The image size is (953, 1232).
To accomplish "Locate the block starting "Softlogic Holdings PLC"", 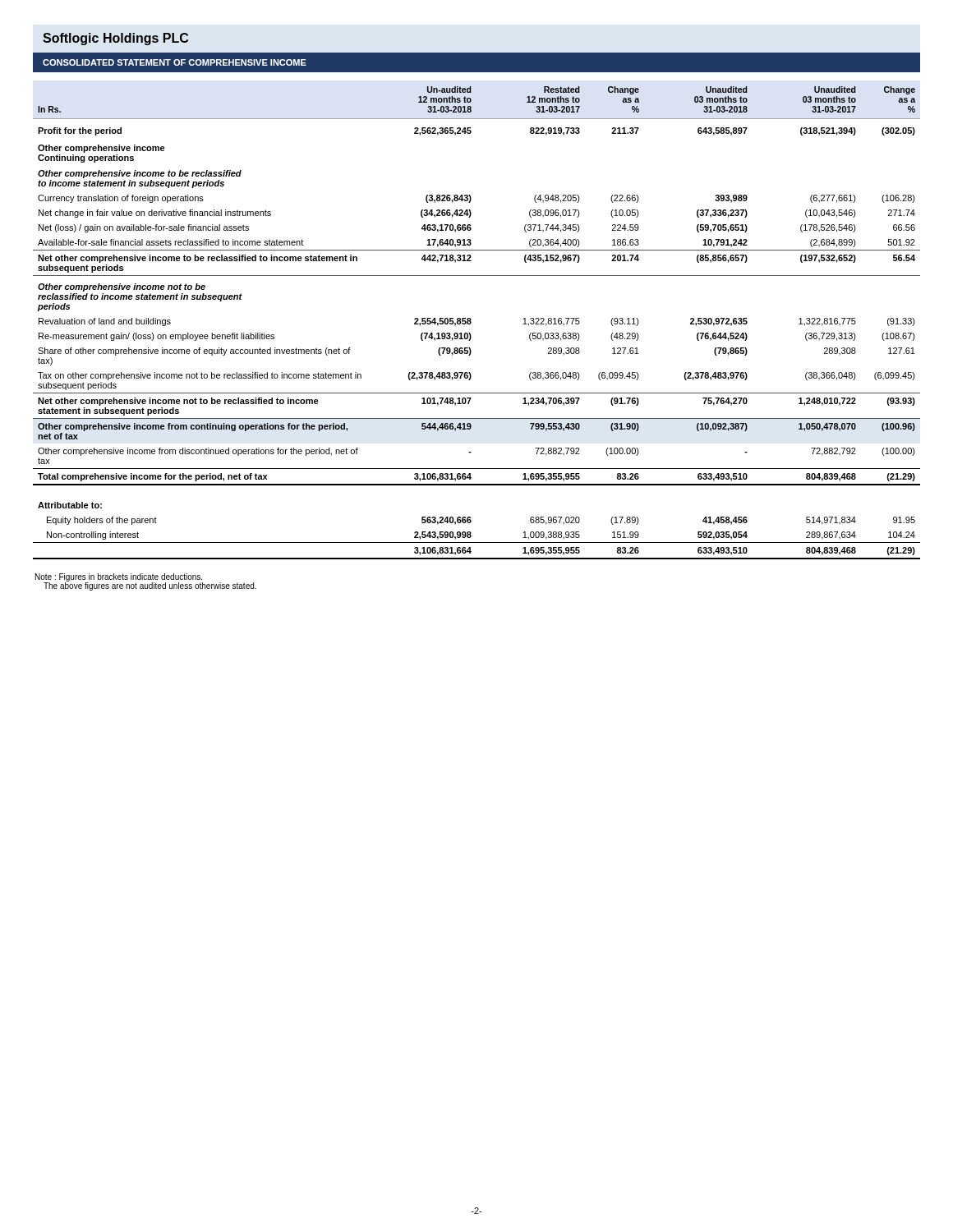I will pos(115,39).
